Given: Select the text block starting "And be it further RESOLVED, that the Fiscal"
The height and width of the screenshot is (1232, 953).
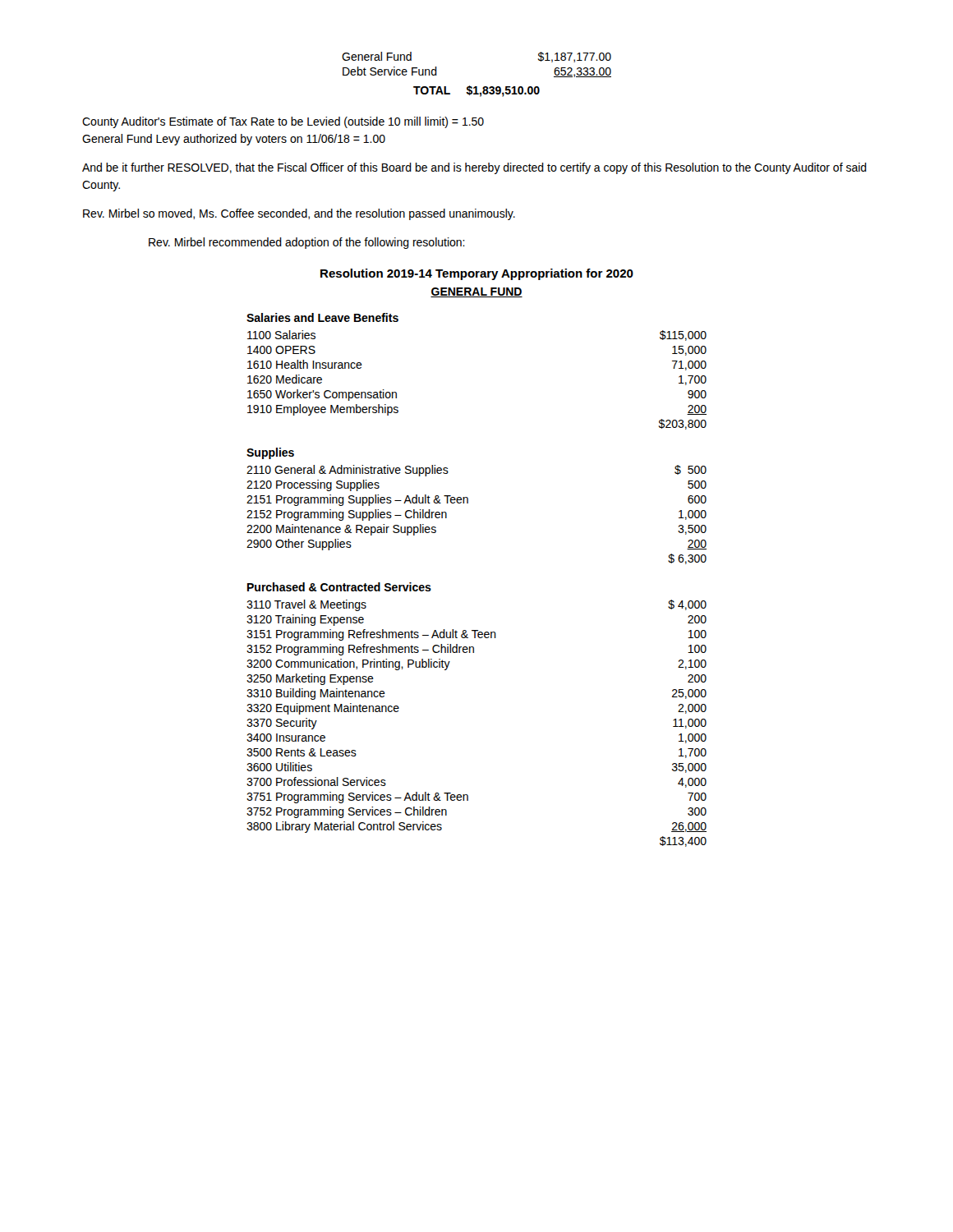Looking at the screenshot, I should tap(474, 176).
